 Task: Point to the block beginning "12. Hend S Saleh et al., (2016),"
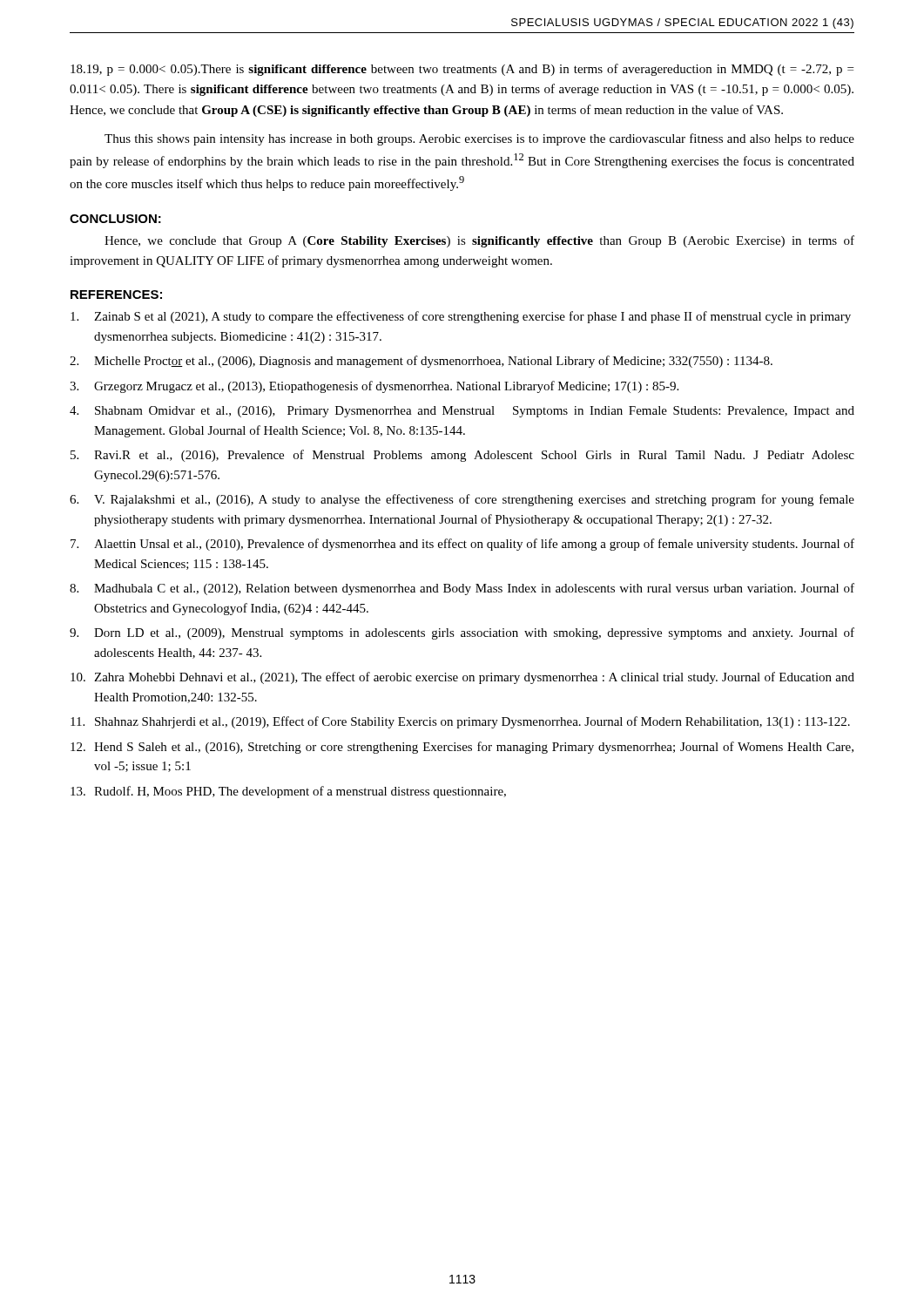(x=462, y=756)
